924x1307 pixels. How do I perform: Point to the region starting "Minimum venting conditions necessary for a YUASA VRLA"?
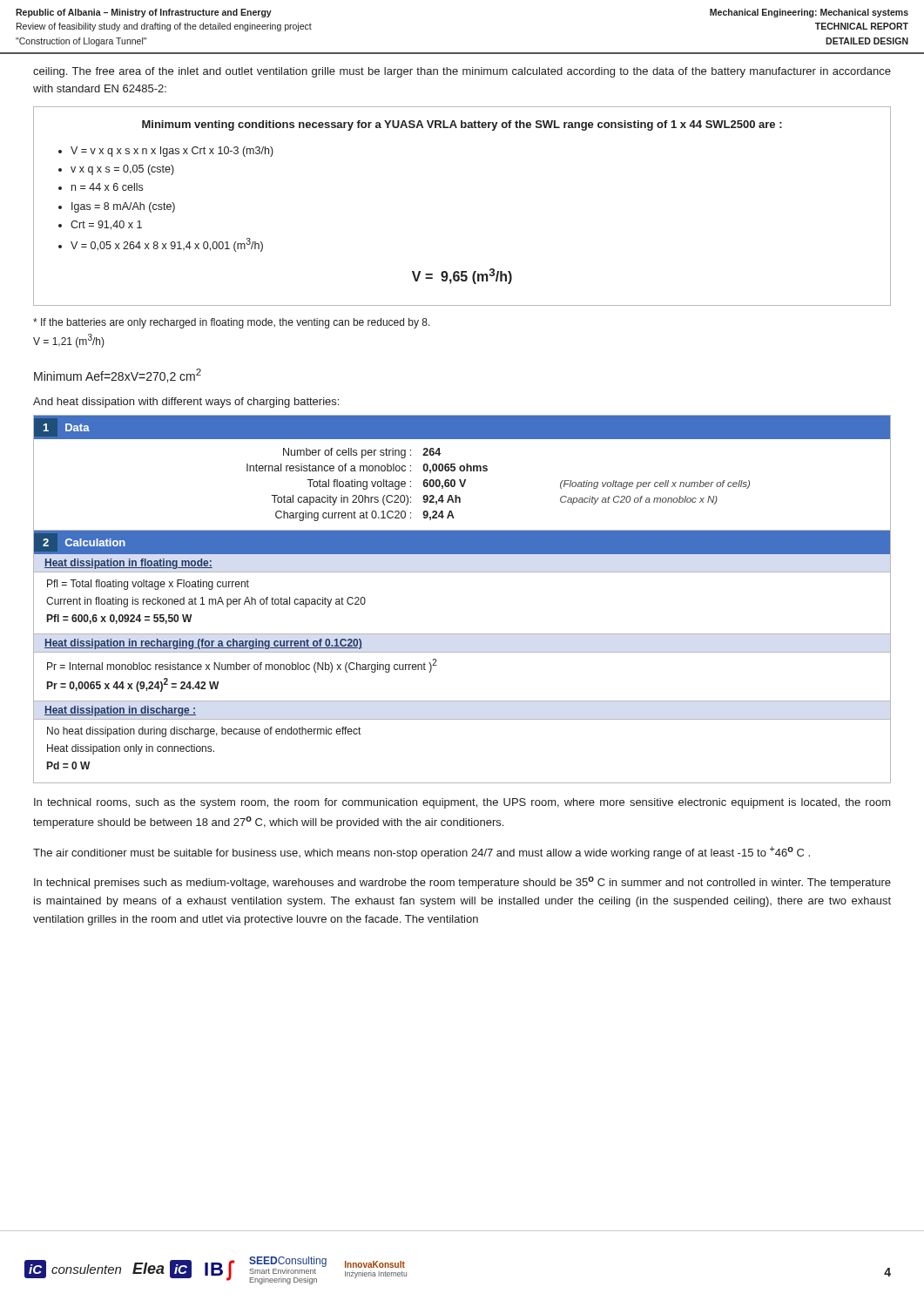(462, 124)
